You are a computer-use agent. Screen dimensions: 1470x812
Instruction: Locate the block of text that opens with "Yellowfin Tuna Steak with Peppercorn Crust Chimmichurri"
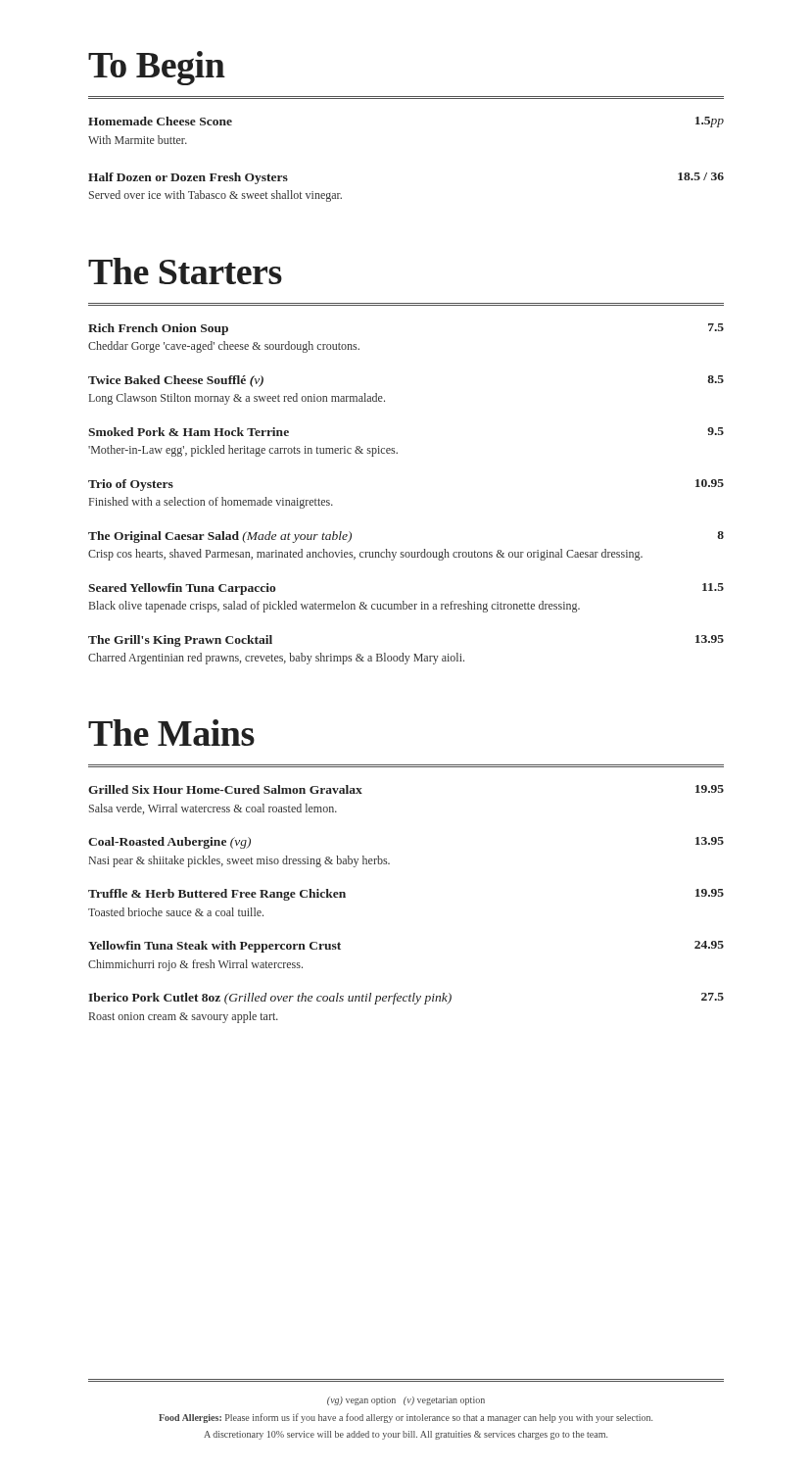click(x=224, y=946)
